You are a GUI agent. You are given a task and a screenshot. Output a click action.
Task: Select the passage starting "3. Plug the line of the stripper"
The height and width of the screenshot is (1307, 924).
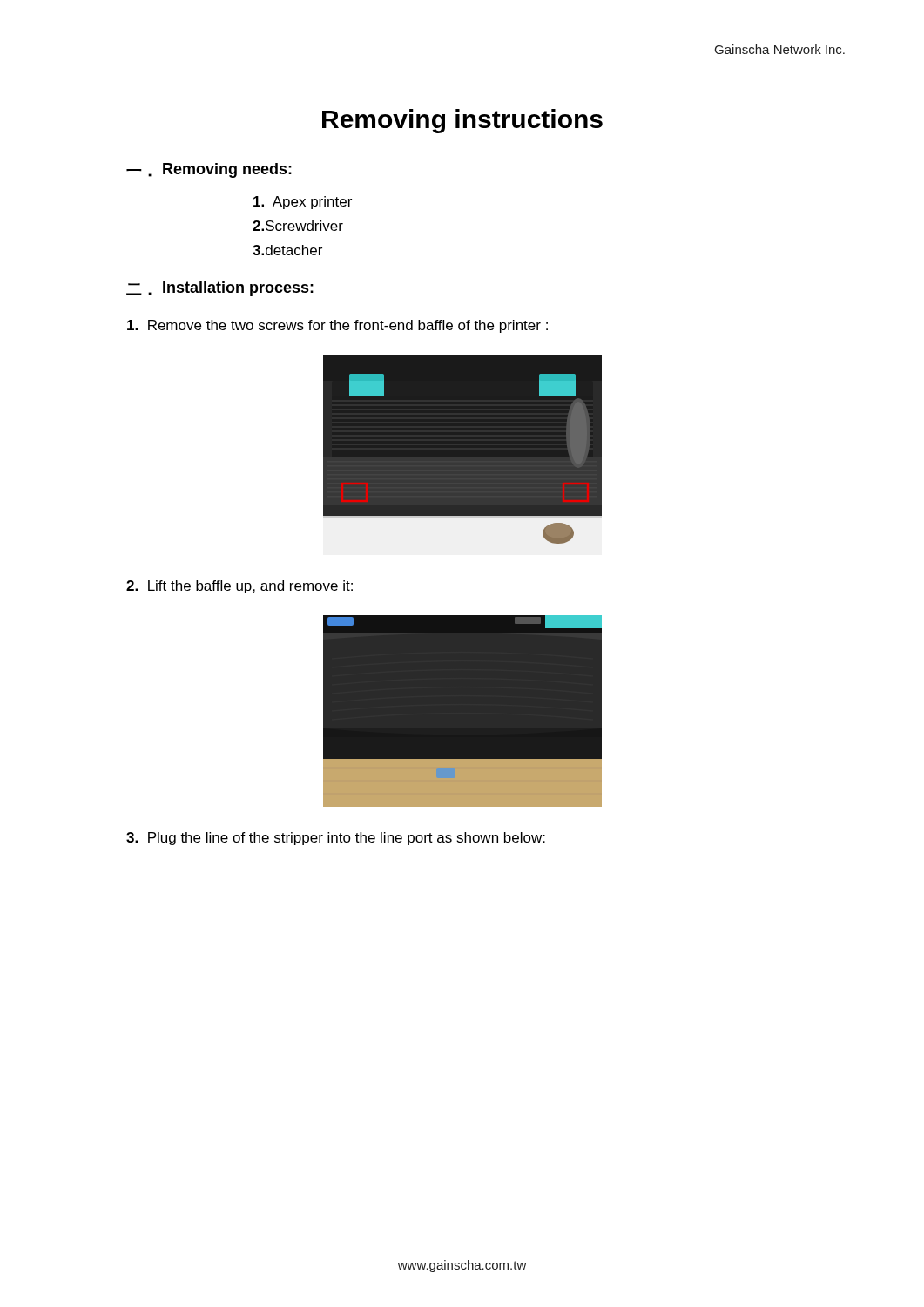(336, 838)
